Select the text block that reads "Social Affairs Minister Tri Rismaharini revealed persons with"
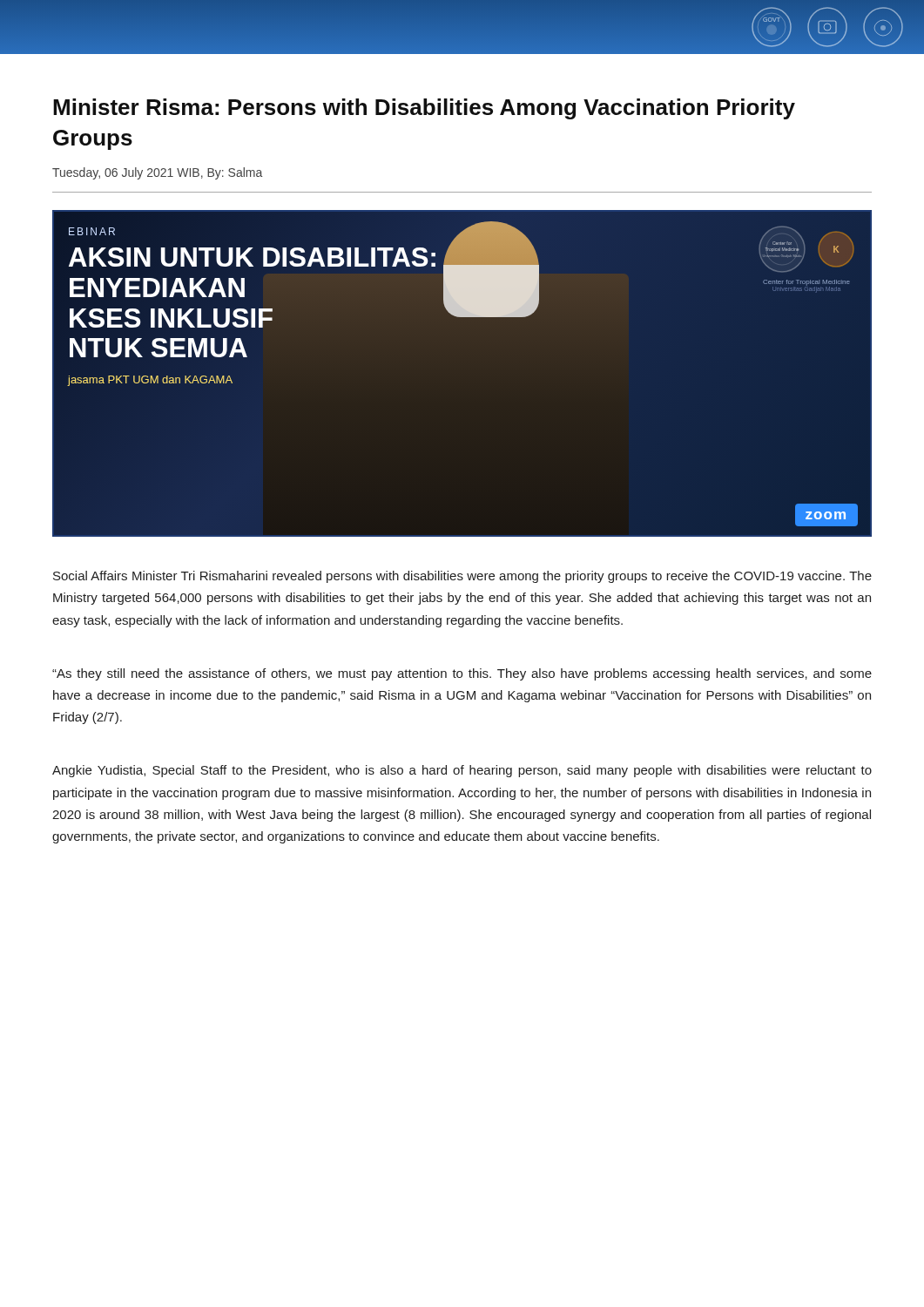This screenshot has height=1307, width=924. point(462,598)
